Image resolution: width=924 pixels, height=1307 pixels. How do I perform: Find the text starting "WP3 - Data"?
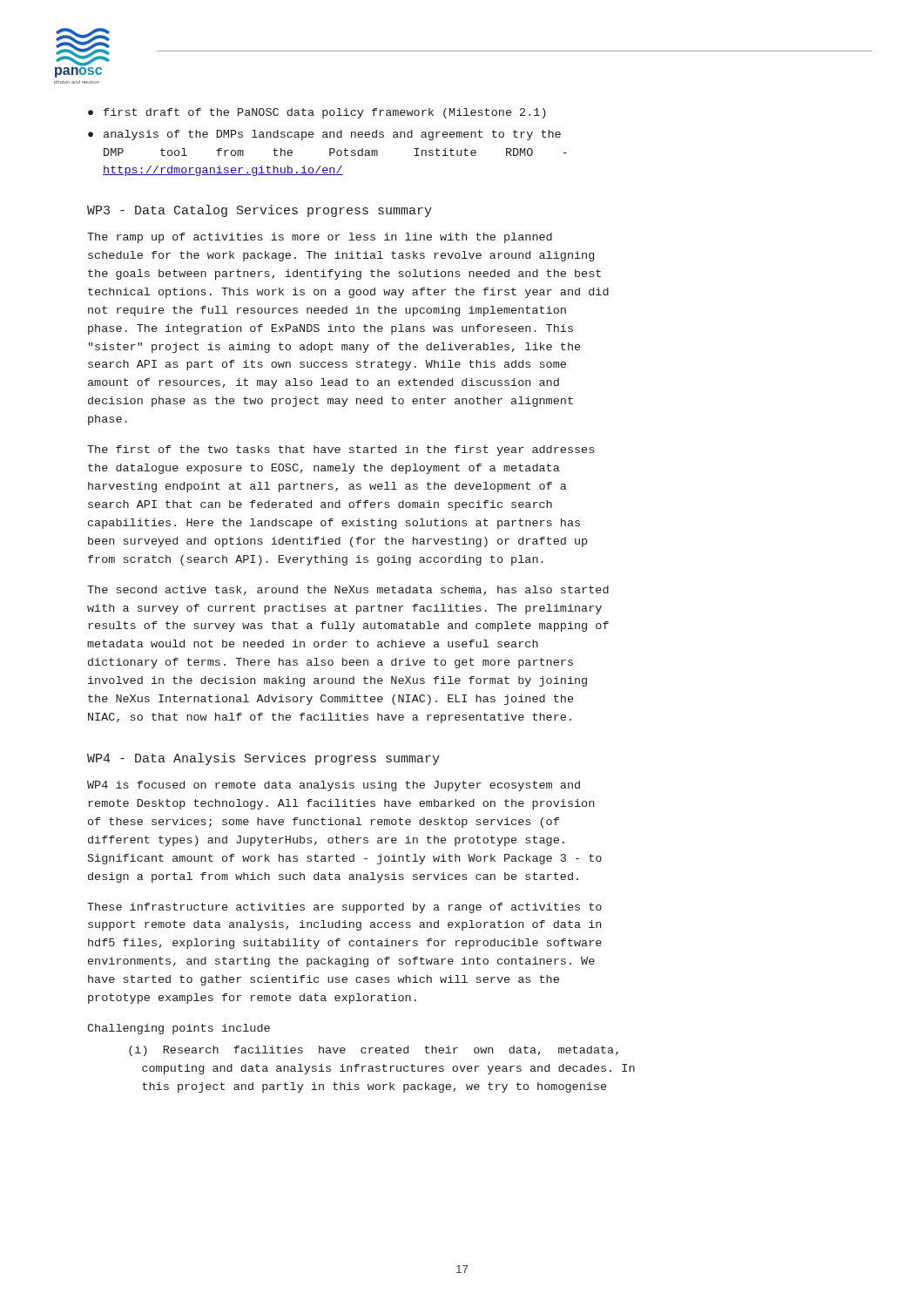click(260, 211)
